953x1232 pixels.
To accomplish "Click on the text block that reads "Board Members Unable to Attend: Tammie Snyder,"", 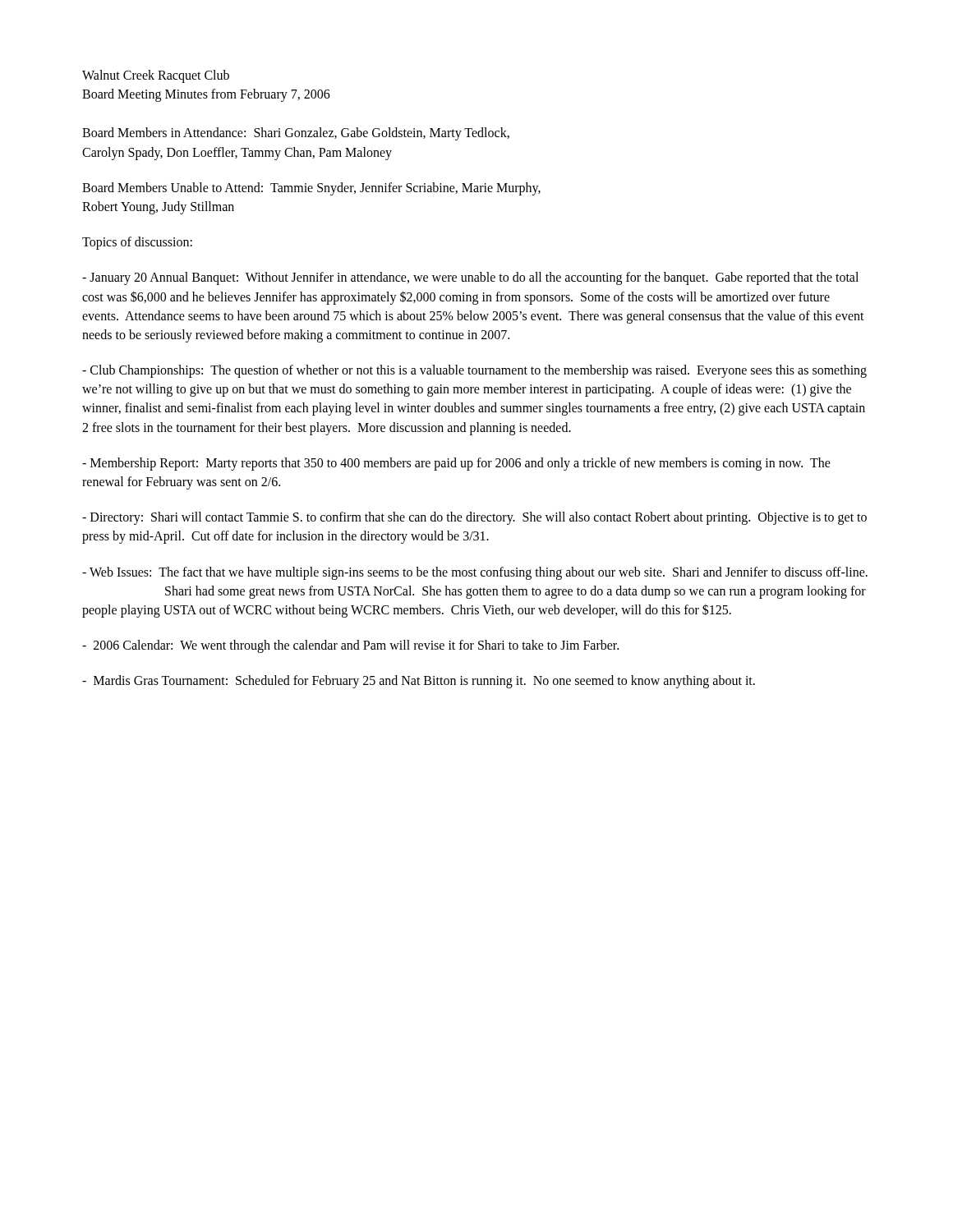I will tap(476, 197).
